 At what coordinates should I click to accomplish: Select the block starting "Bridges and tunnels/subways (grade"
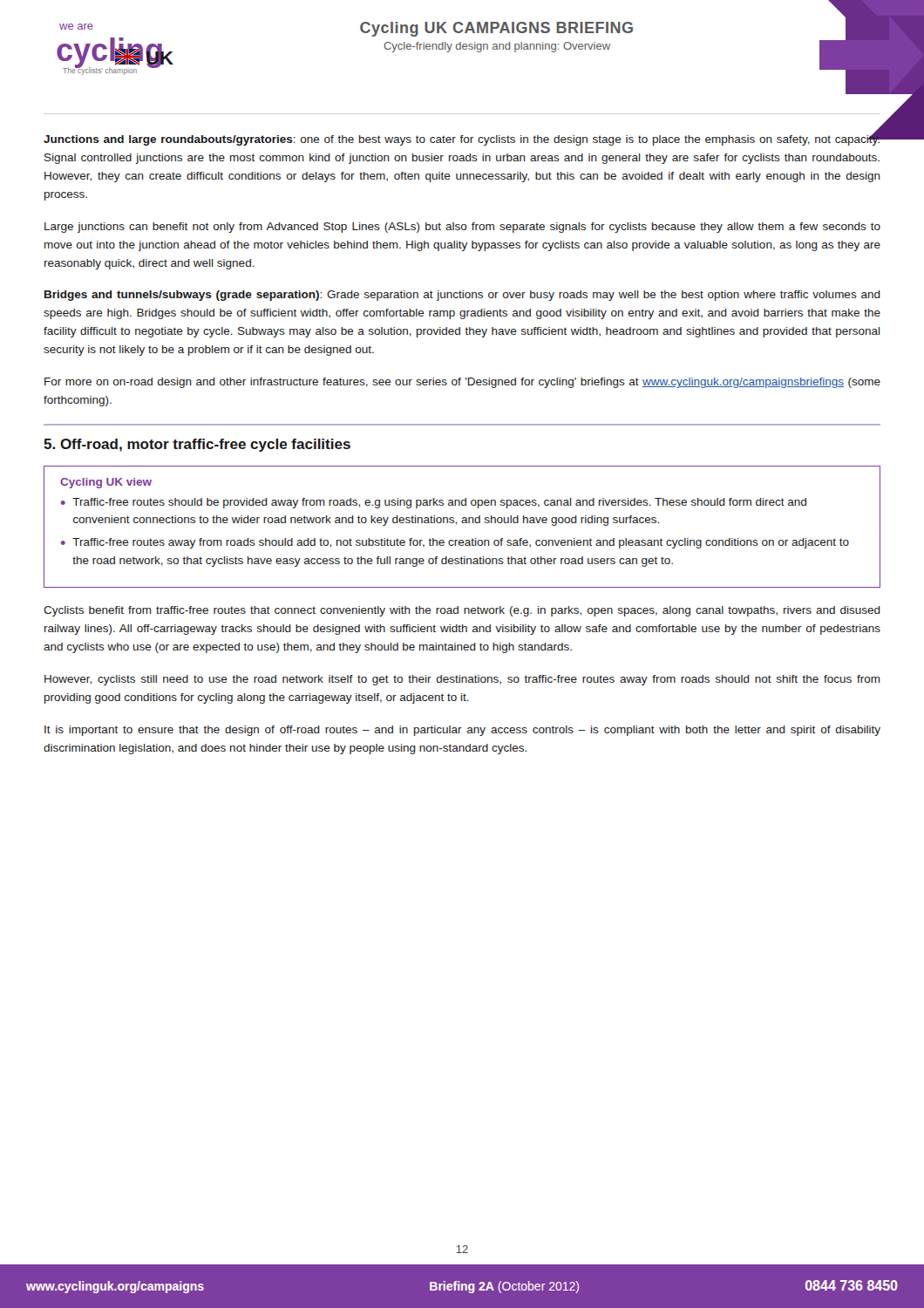point(462,322)
